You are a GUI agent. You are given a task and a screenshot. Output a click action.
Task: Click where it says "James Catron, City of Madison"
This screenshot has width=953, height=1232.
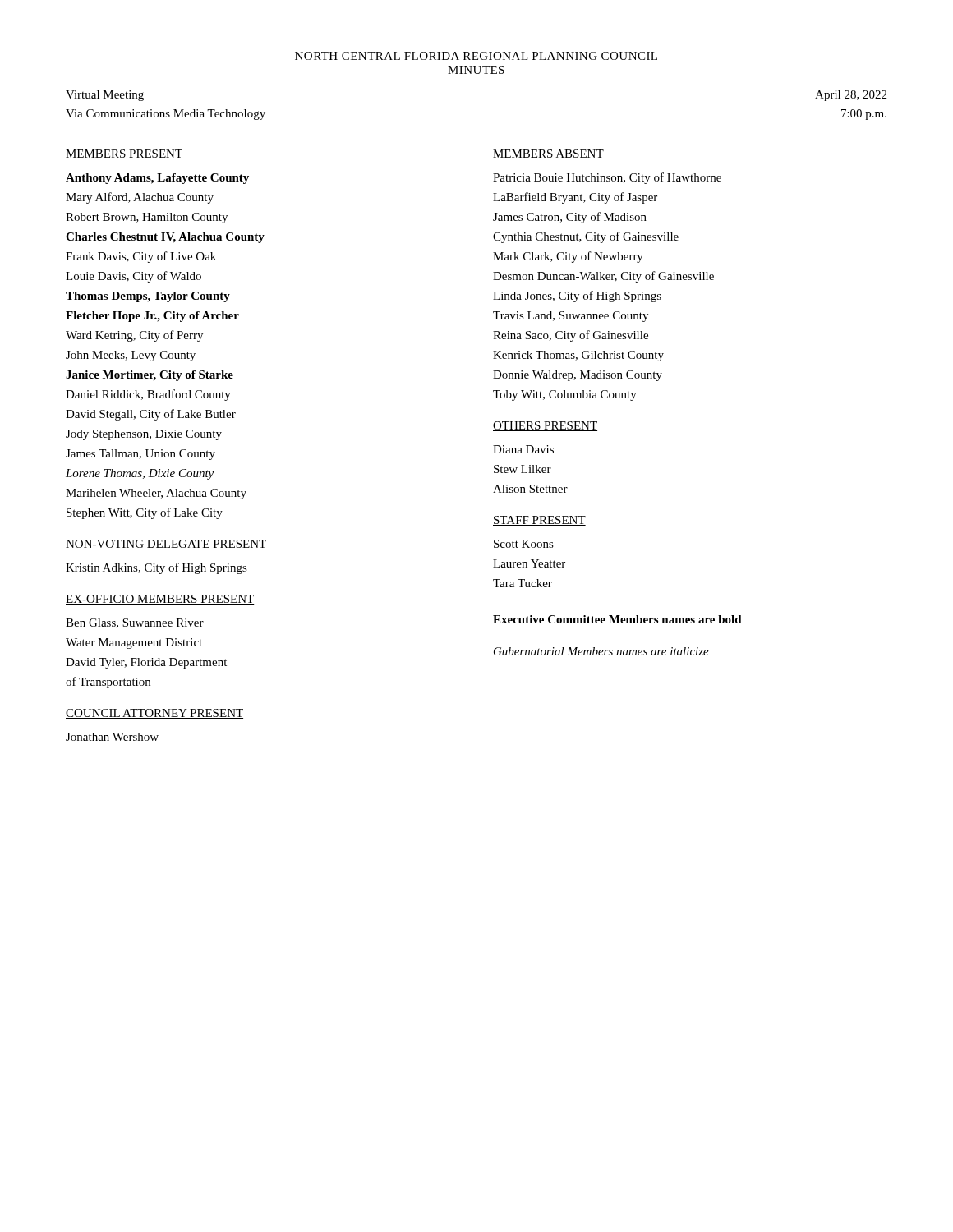click(x=570, y=218)
